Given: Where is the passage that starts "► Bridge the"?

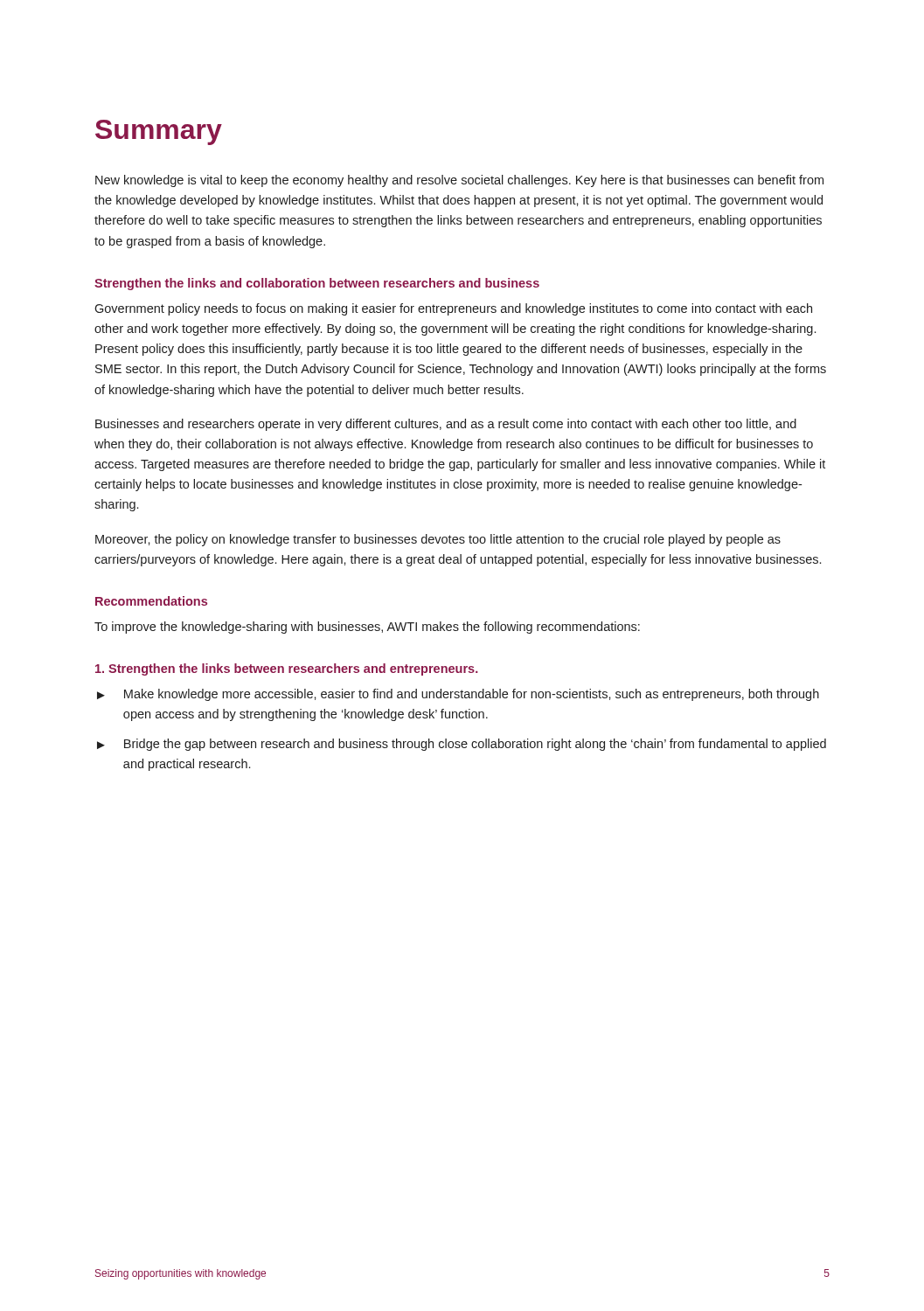Looking at the screenshot, I should pos(462,754).
